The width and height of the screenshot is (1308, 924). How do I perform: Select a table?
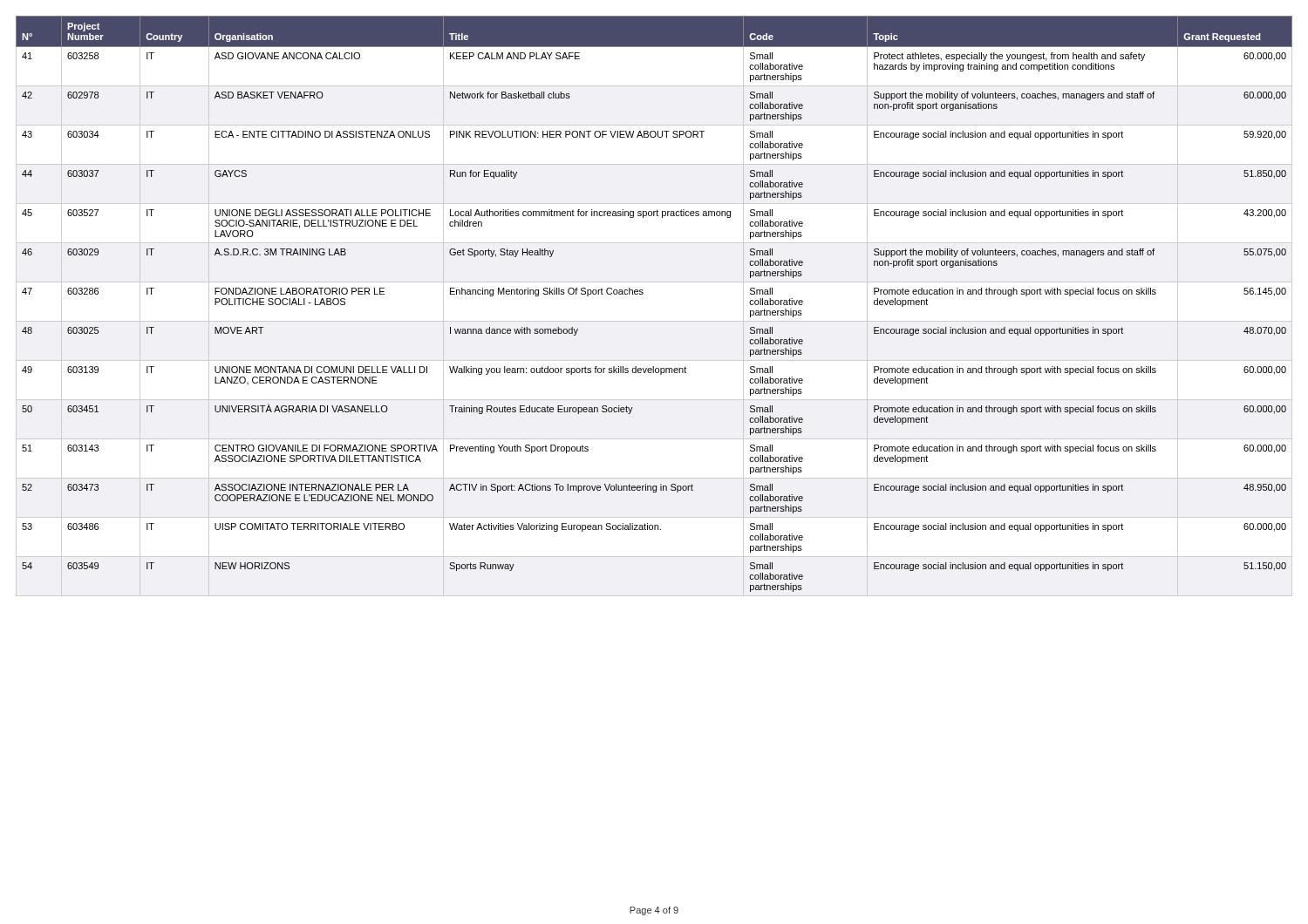(x=654, y=306)
